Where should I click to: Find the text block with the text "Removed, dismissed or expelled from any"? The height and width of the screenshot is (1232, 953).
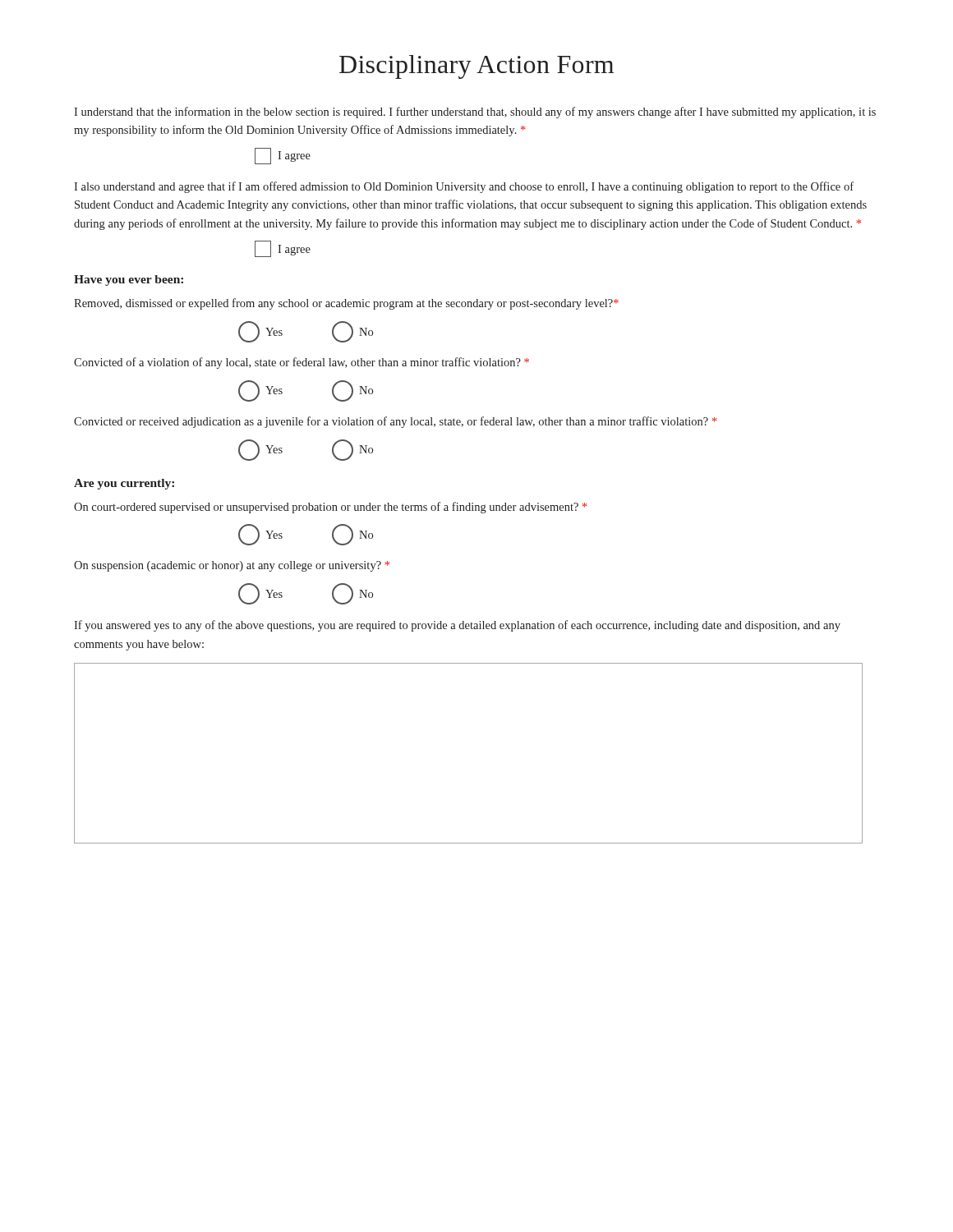(347, 303)
